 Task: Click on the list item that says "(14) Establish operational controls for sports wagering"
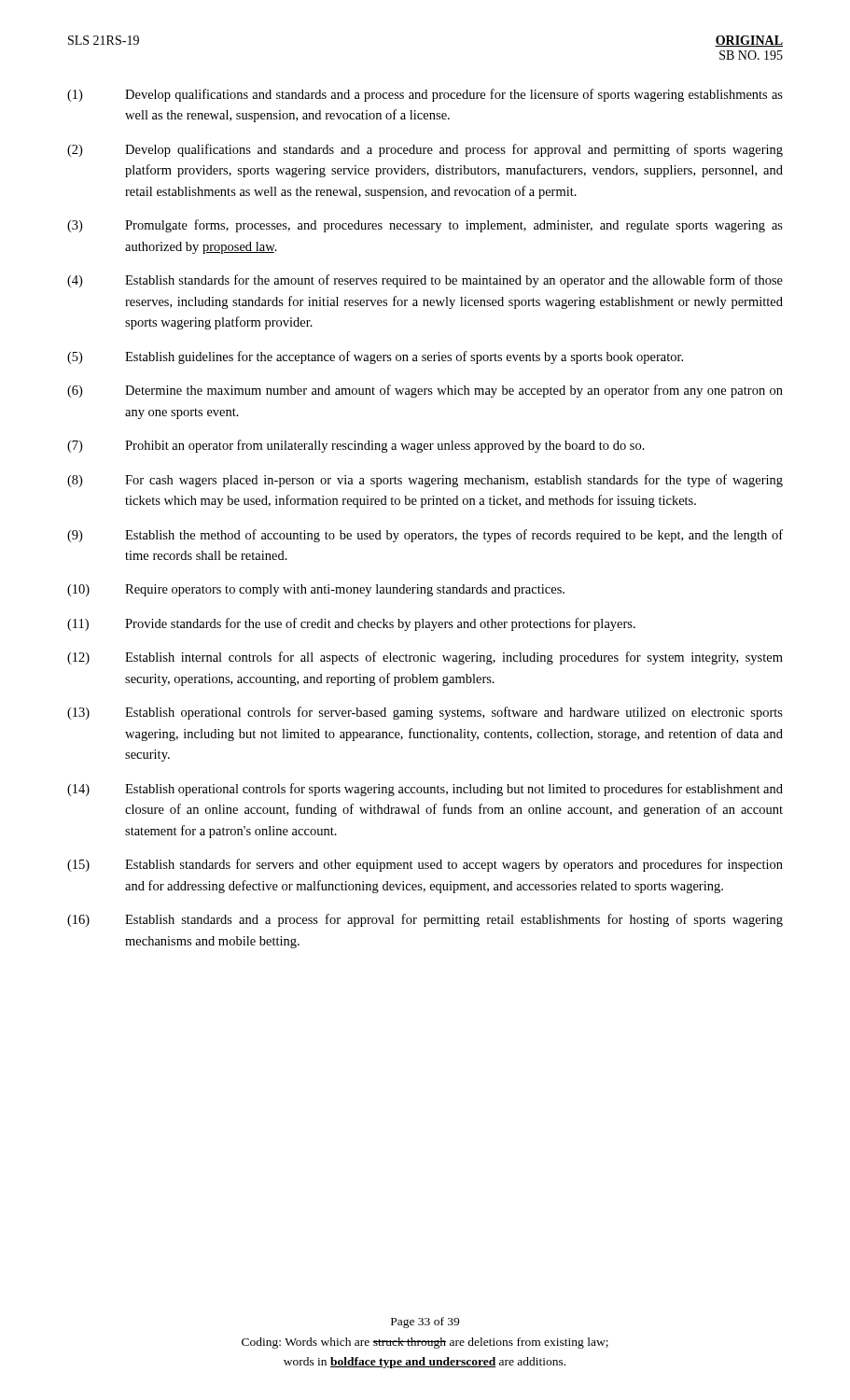pyautogui.click(x=425, y=810)
